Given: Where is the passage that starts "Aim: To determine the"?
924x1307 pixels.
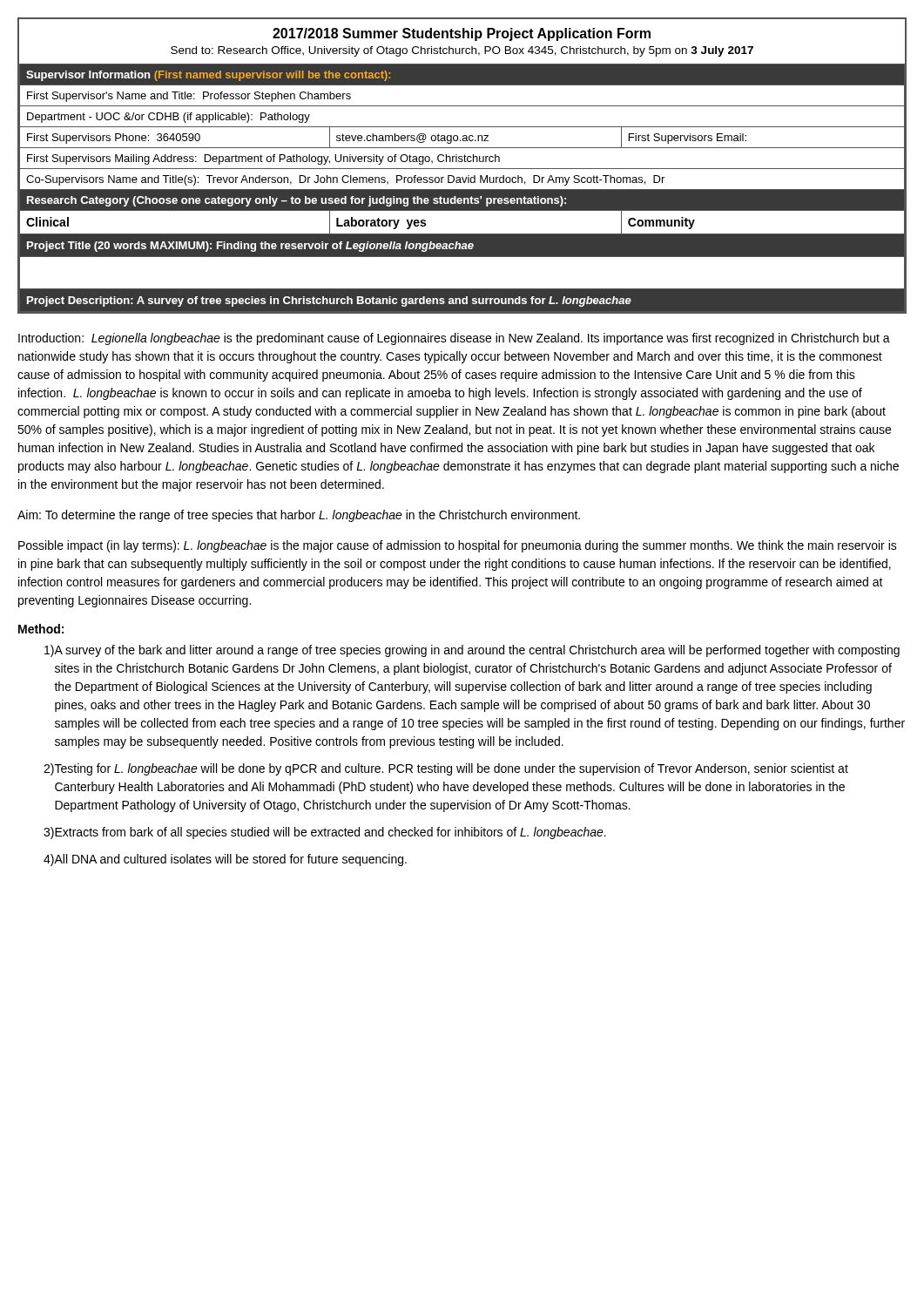Looking at the screenshot, I should [299, 515].
